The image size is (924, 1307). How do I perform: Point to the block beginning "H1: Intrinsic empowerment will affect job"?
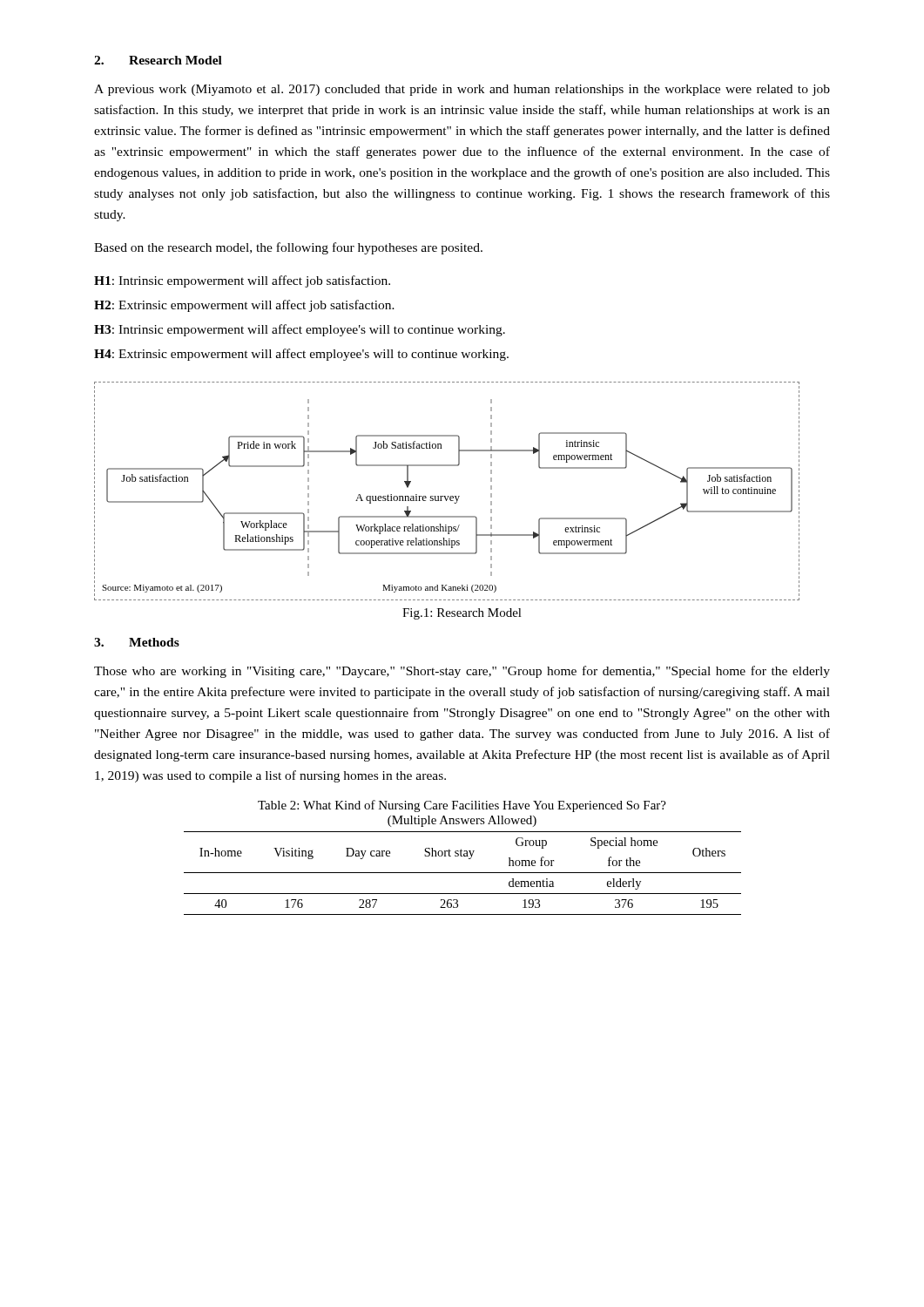[243, 280]
